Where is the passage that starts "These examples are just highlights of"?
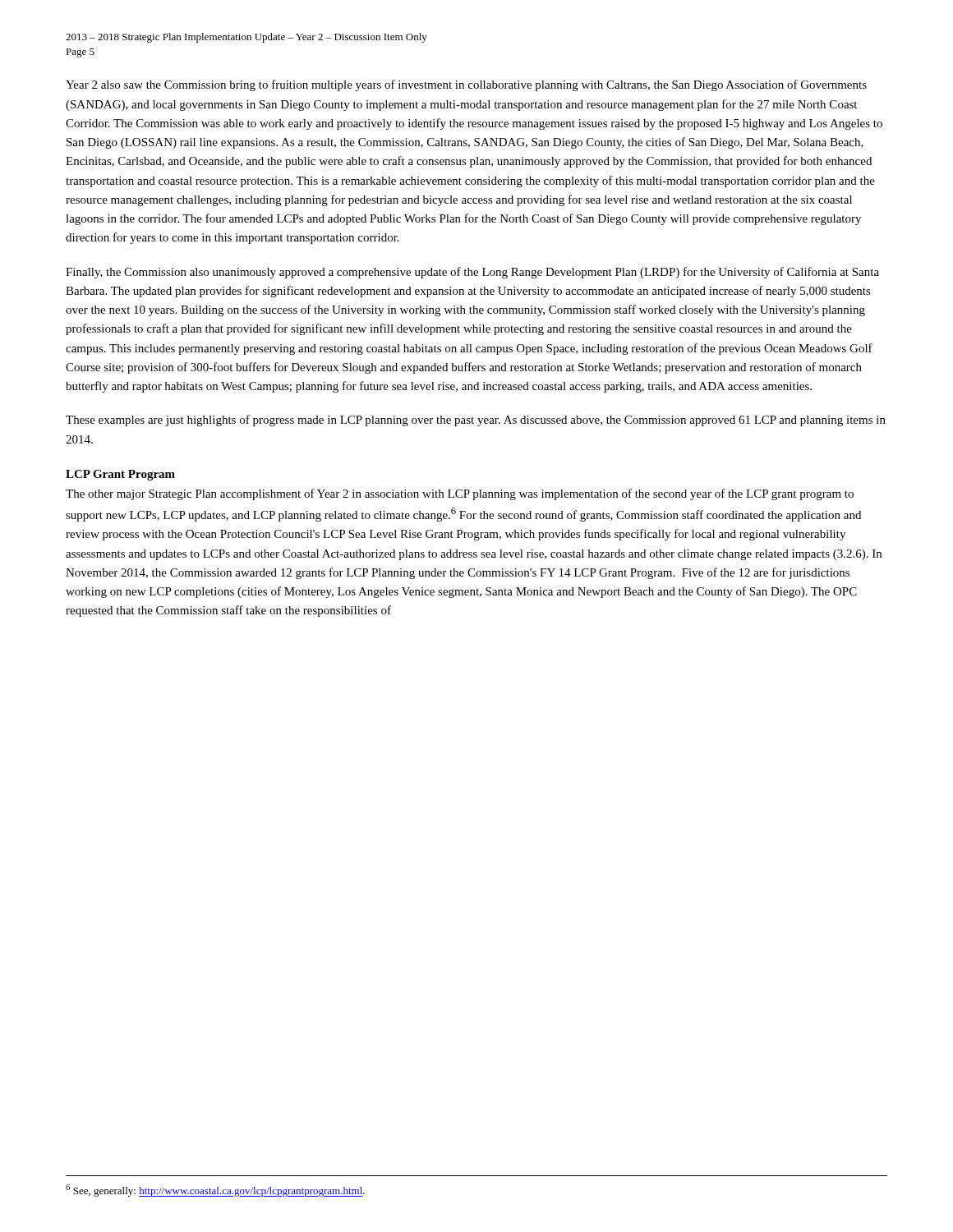 pos(476,430)
